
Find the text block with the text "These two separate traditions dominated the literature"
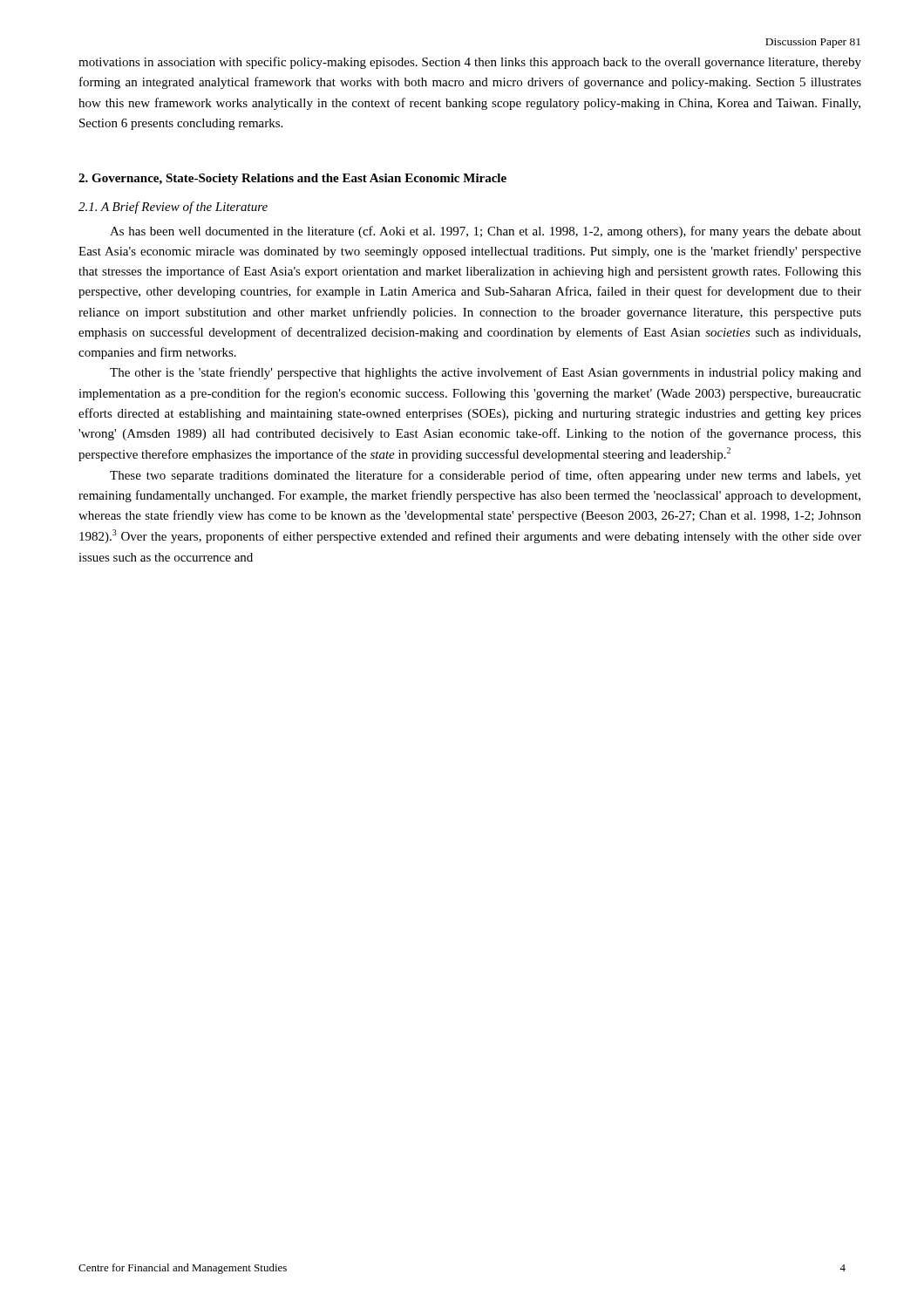coord(470,516)
